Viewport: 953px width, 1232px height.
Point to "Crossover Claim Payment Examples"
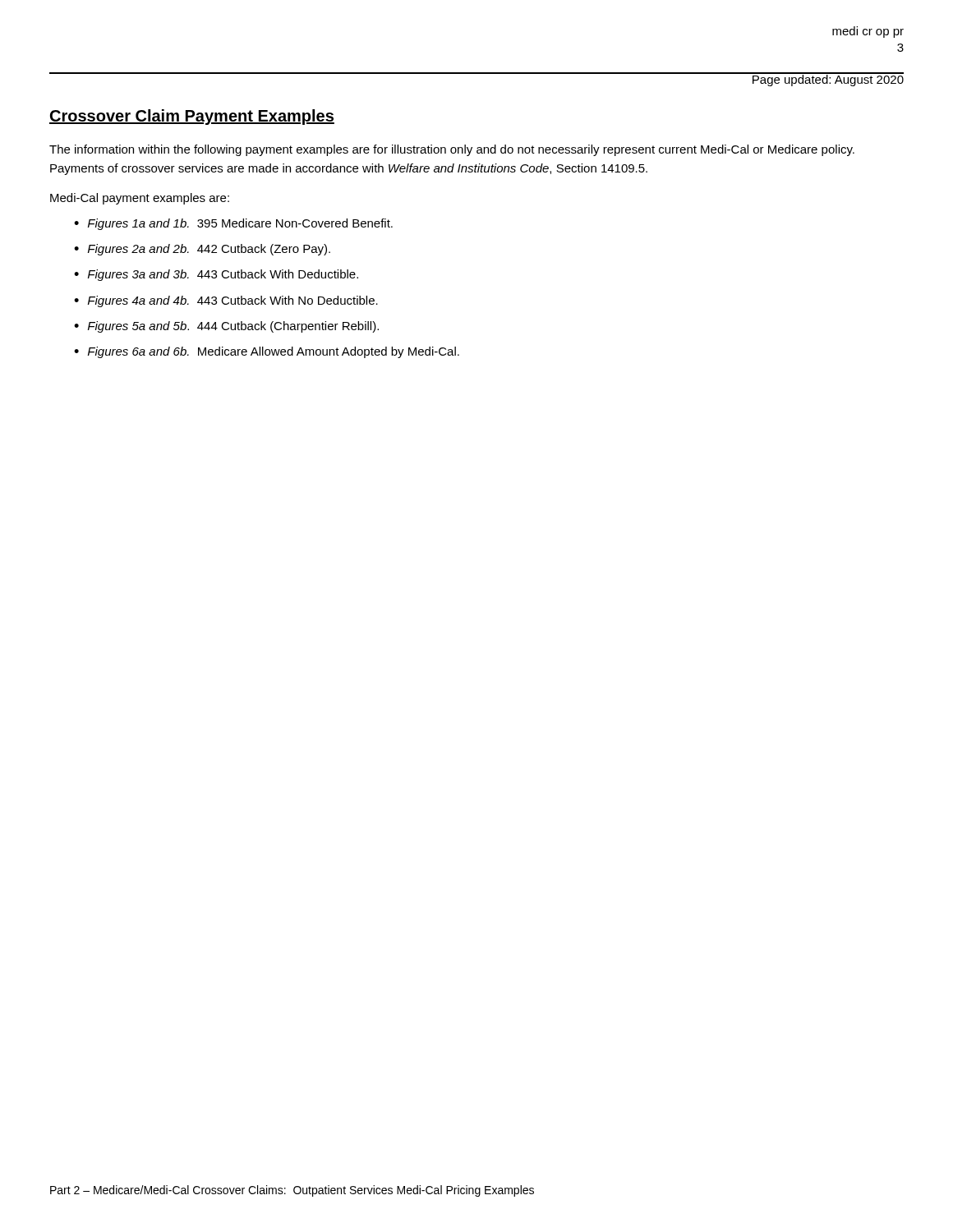click(192, 116)
